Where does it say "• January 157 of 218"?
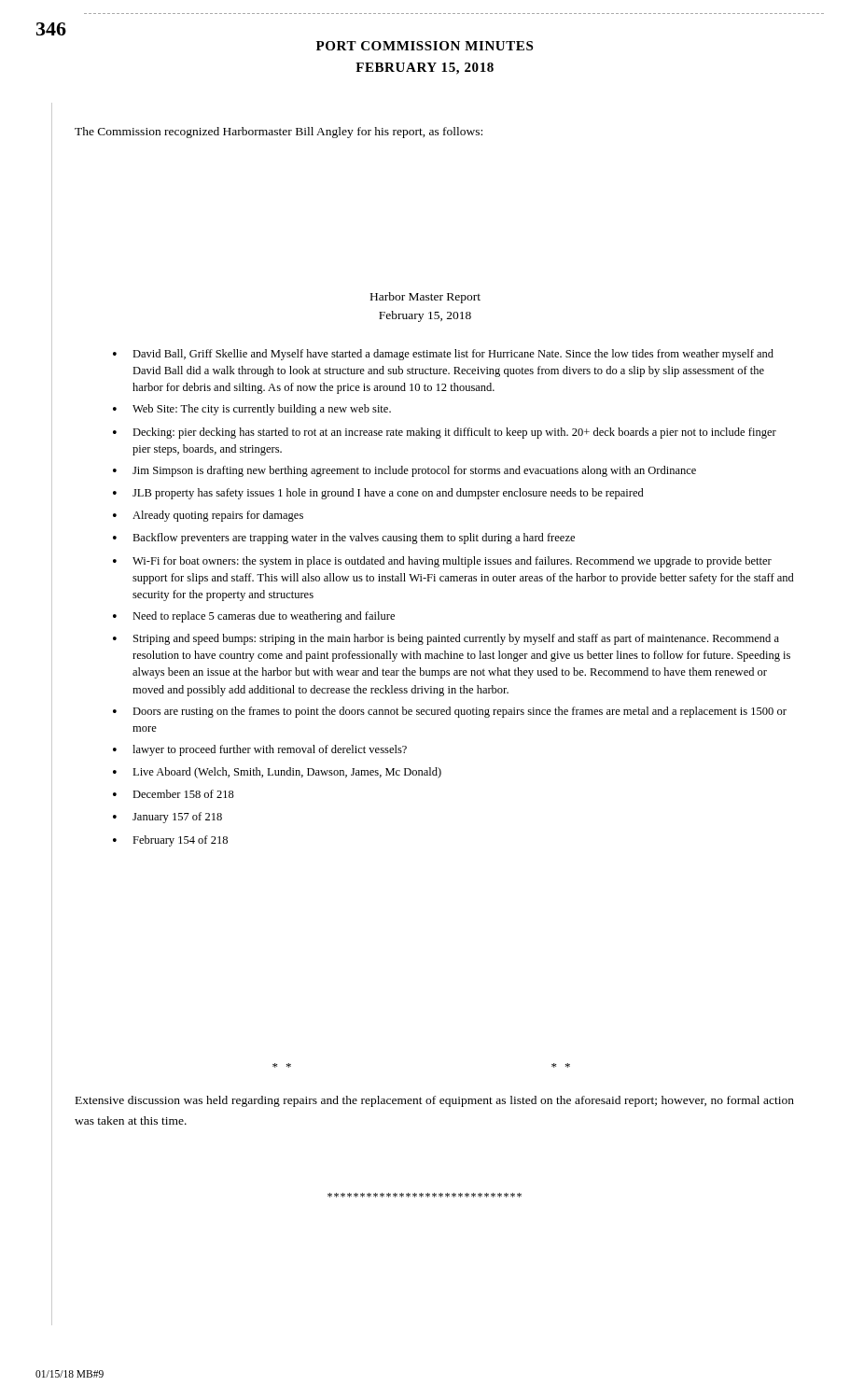 [167, 818]
